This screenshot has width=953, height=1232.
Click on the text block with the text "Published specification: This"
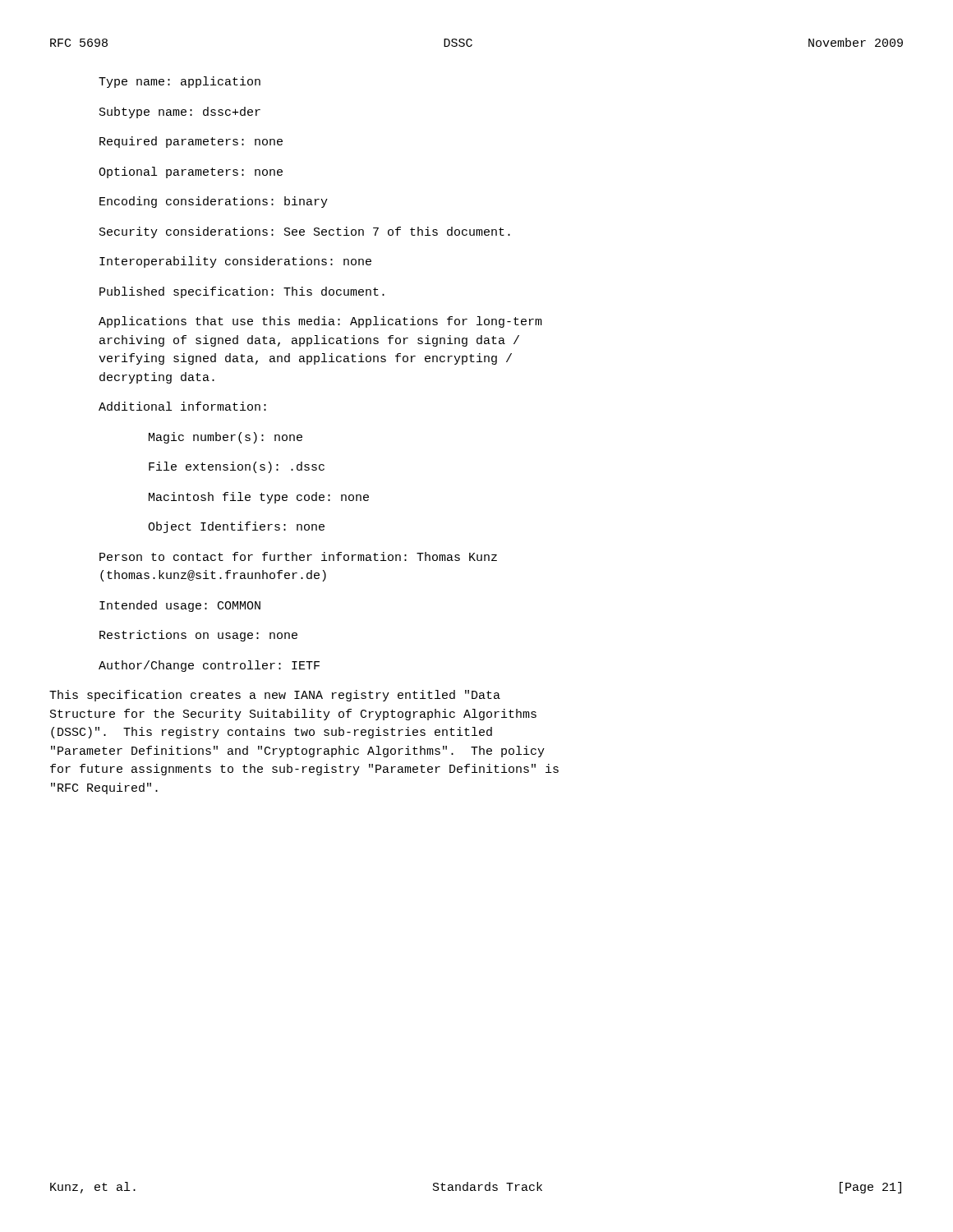coord(243,292)
